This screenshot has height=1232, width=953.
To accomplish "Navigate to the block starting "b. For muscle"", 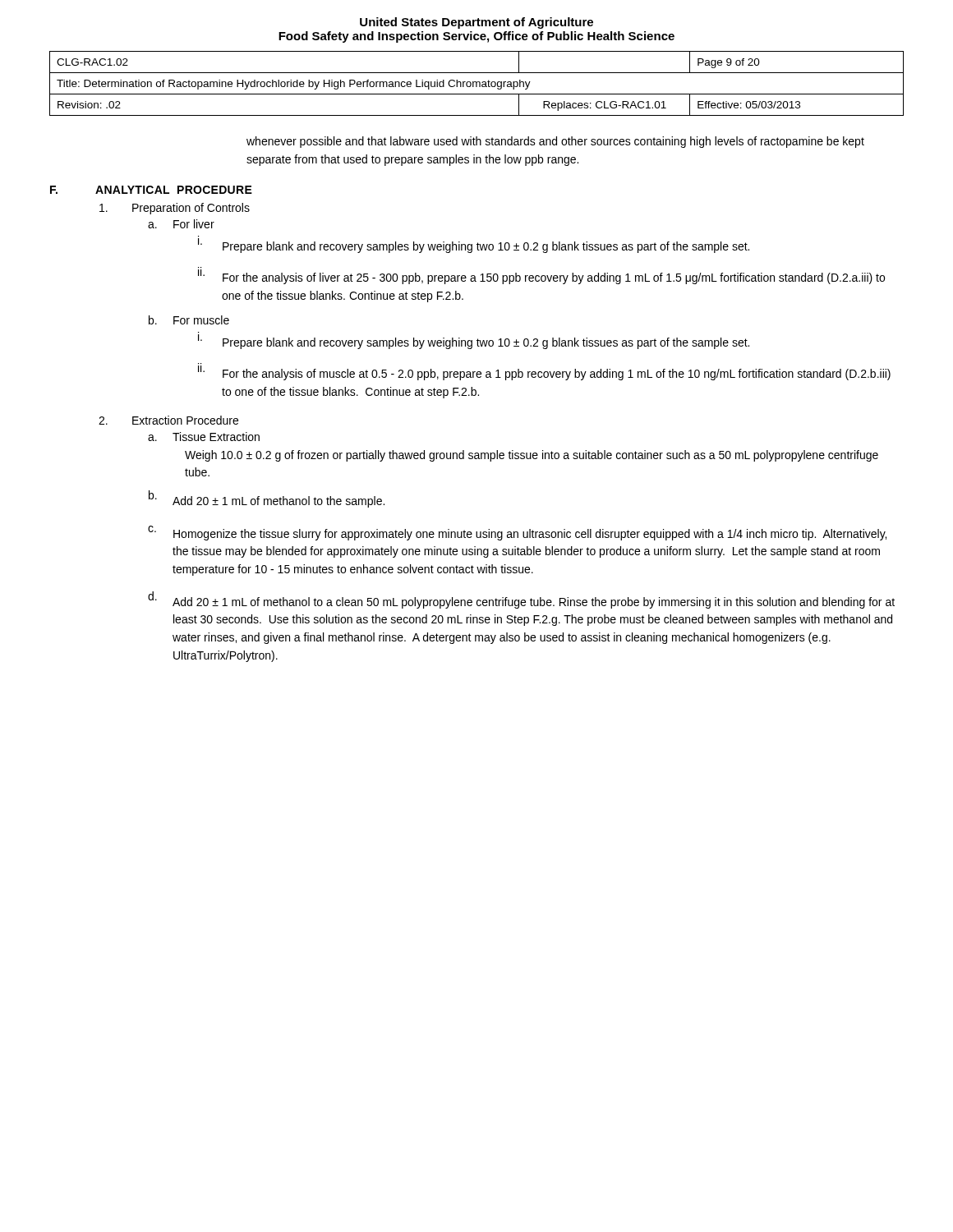I will 189,320.
